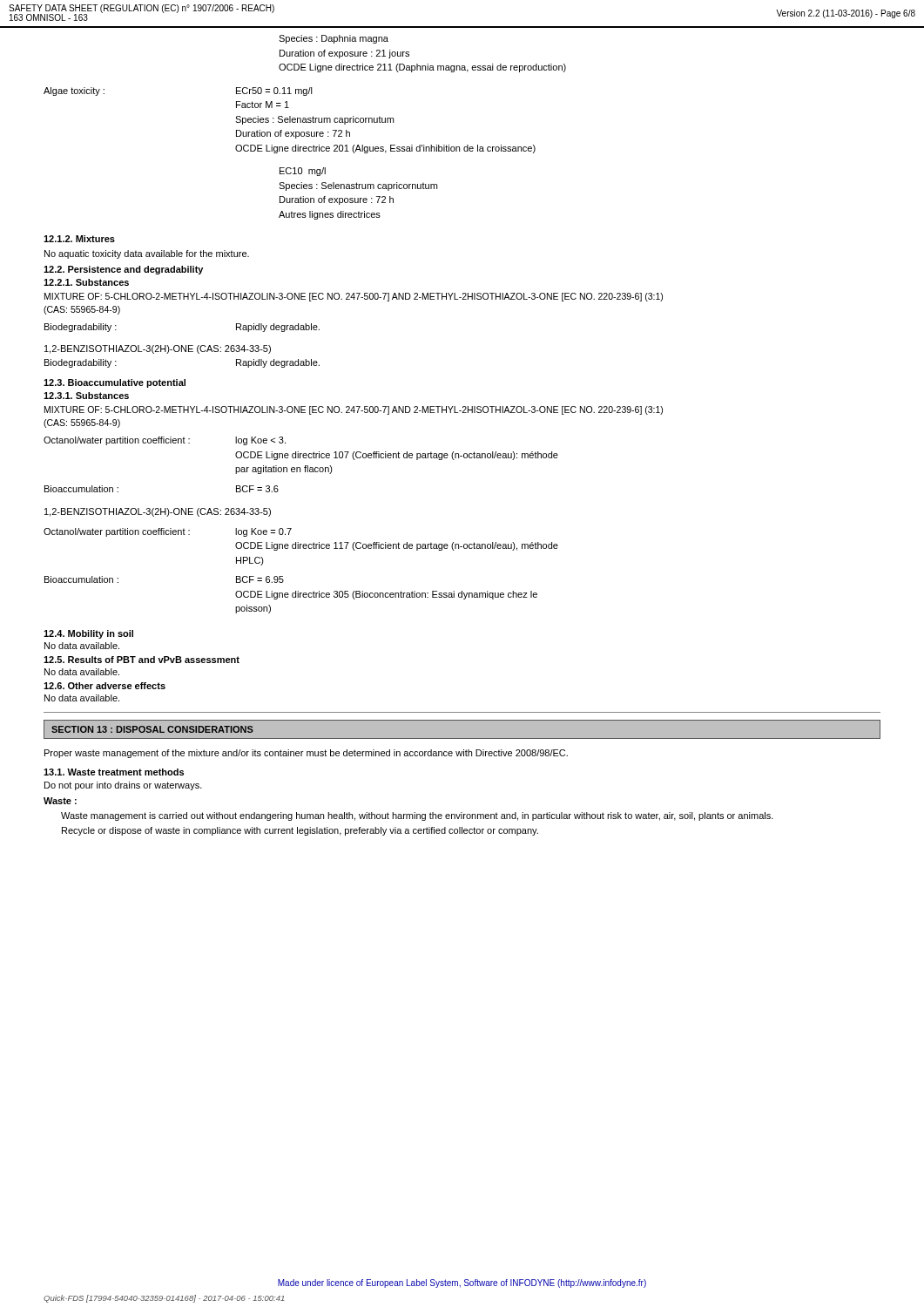Find the text block starting "12.1.2. Mixtures"
Viewport: 924px width, 1307px height.
[x=79, y=239]
